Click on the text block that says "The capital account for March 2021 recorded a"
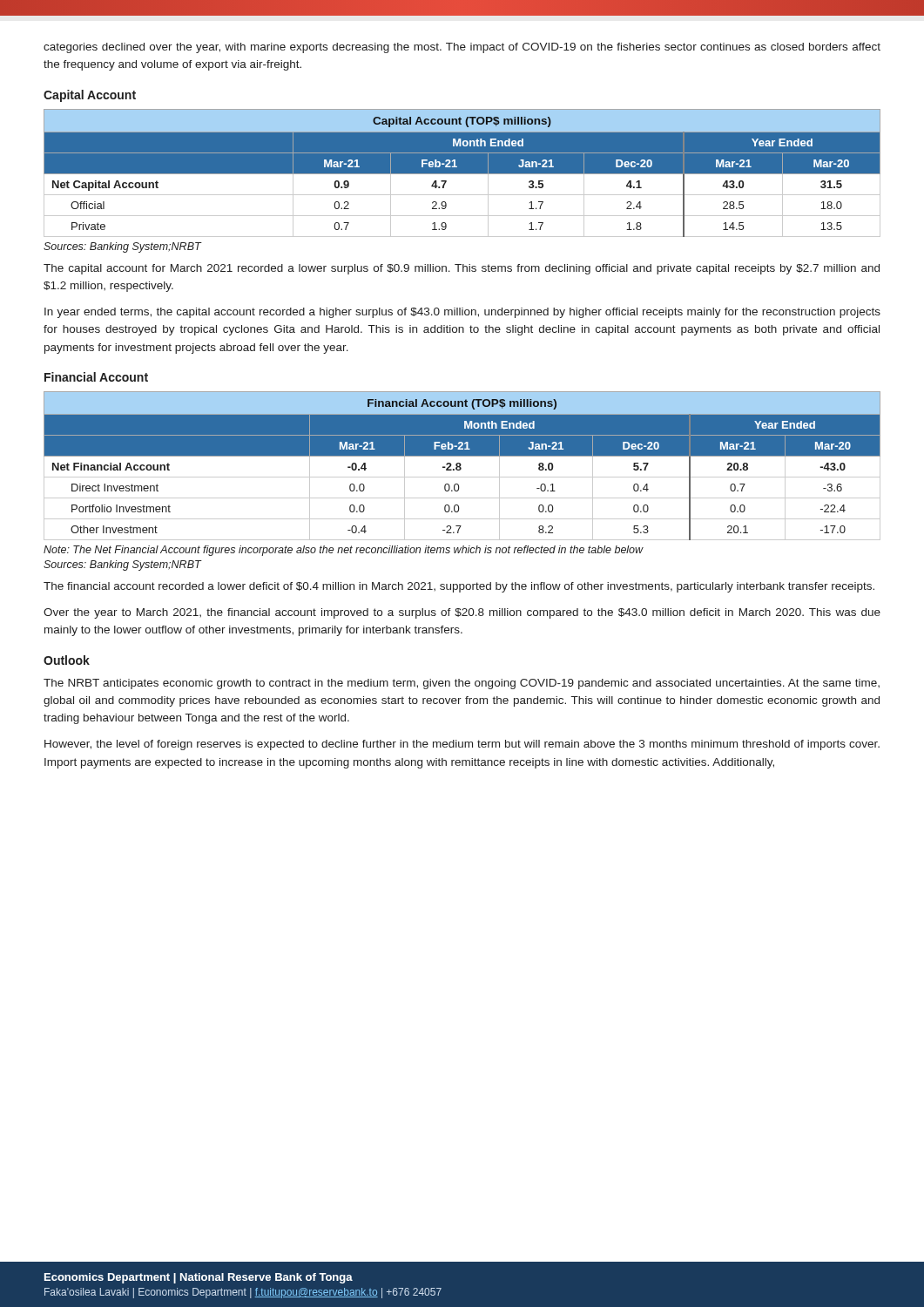The width and height of the screenshot is (924, 1307). [x=462, y=276]
